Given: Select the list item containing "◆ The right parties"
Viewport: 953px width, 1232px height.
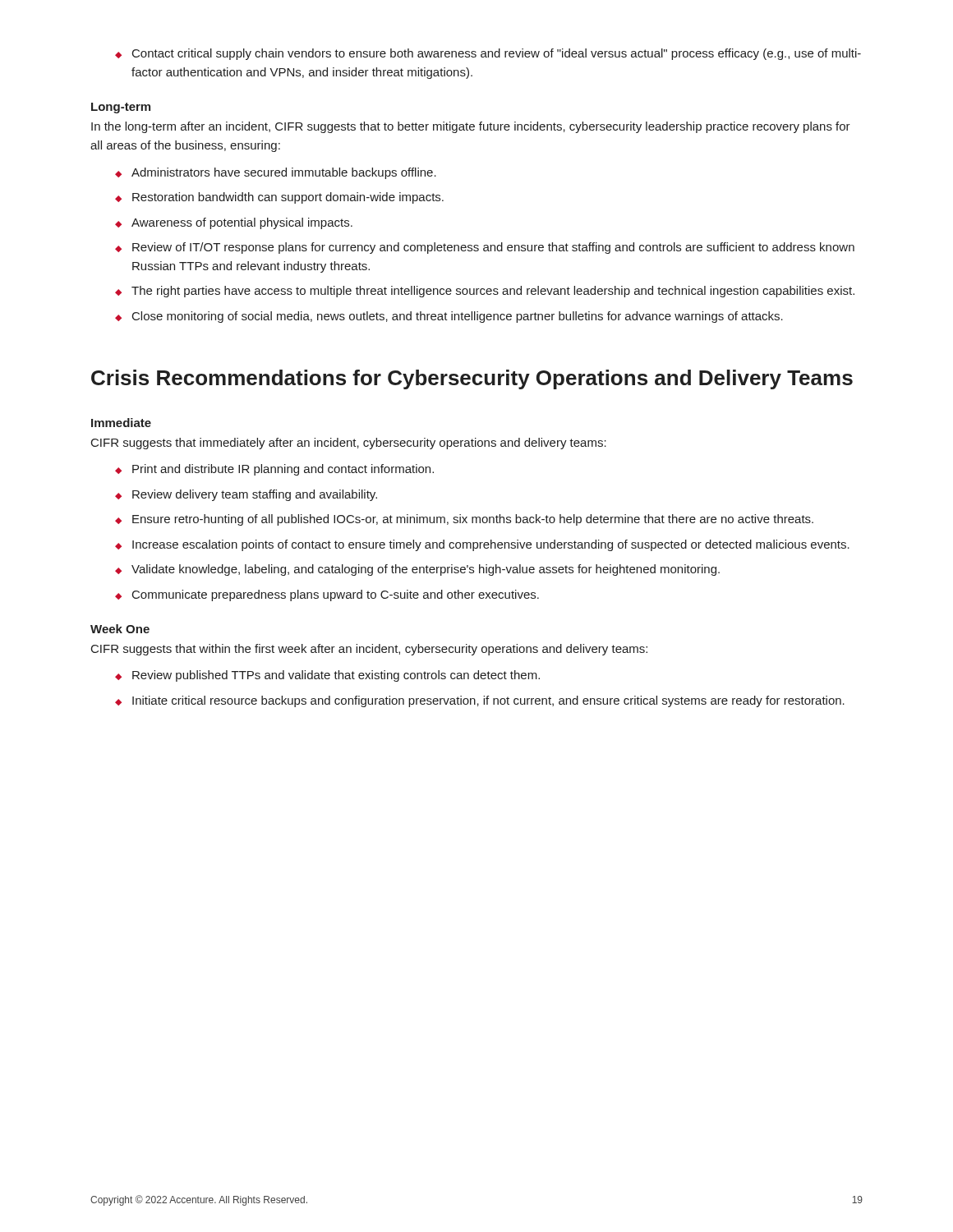Looking at the screenshot, I should tap(476, 291).
